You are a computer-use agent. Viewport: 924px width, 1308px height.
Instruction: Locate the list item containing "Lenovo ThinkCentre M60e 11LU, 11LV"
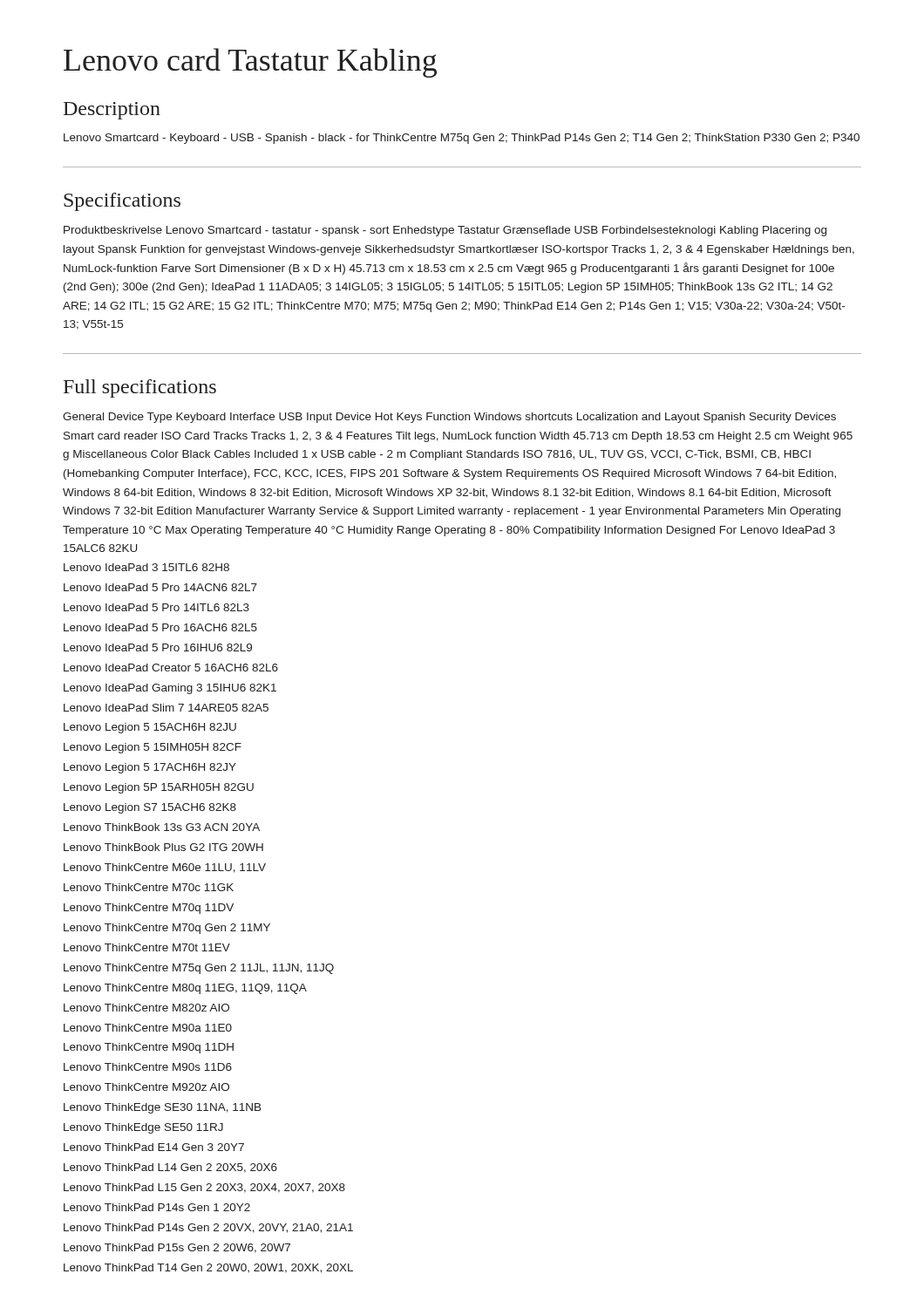click(165, 868)
